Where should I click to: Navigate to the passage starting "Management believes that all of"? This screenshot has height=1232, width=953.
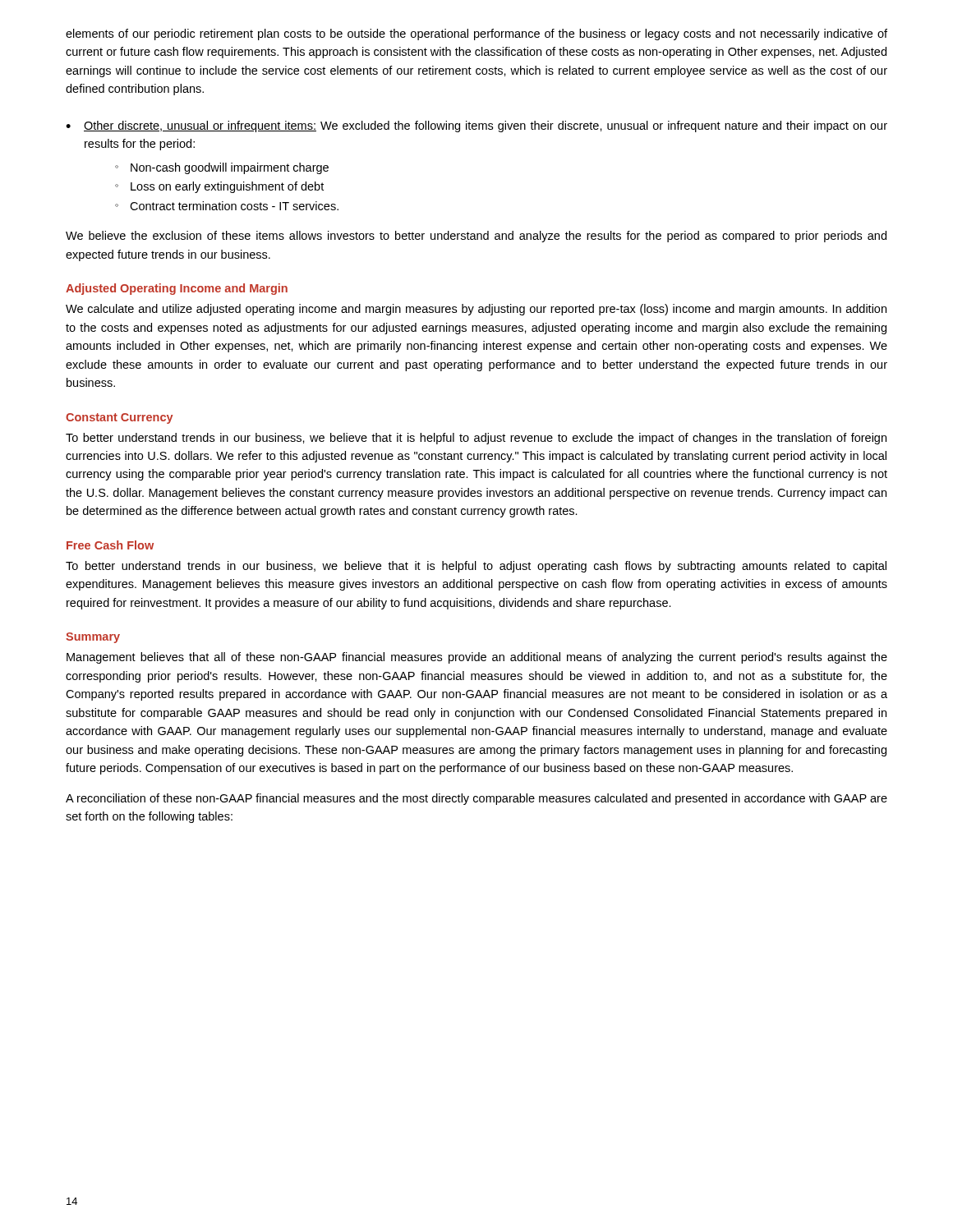pyautogui.click(x=476, y=713)
